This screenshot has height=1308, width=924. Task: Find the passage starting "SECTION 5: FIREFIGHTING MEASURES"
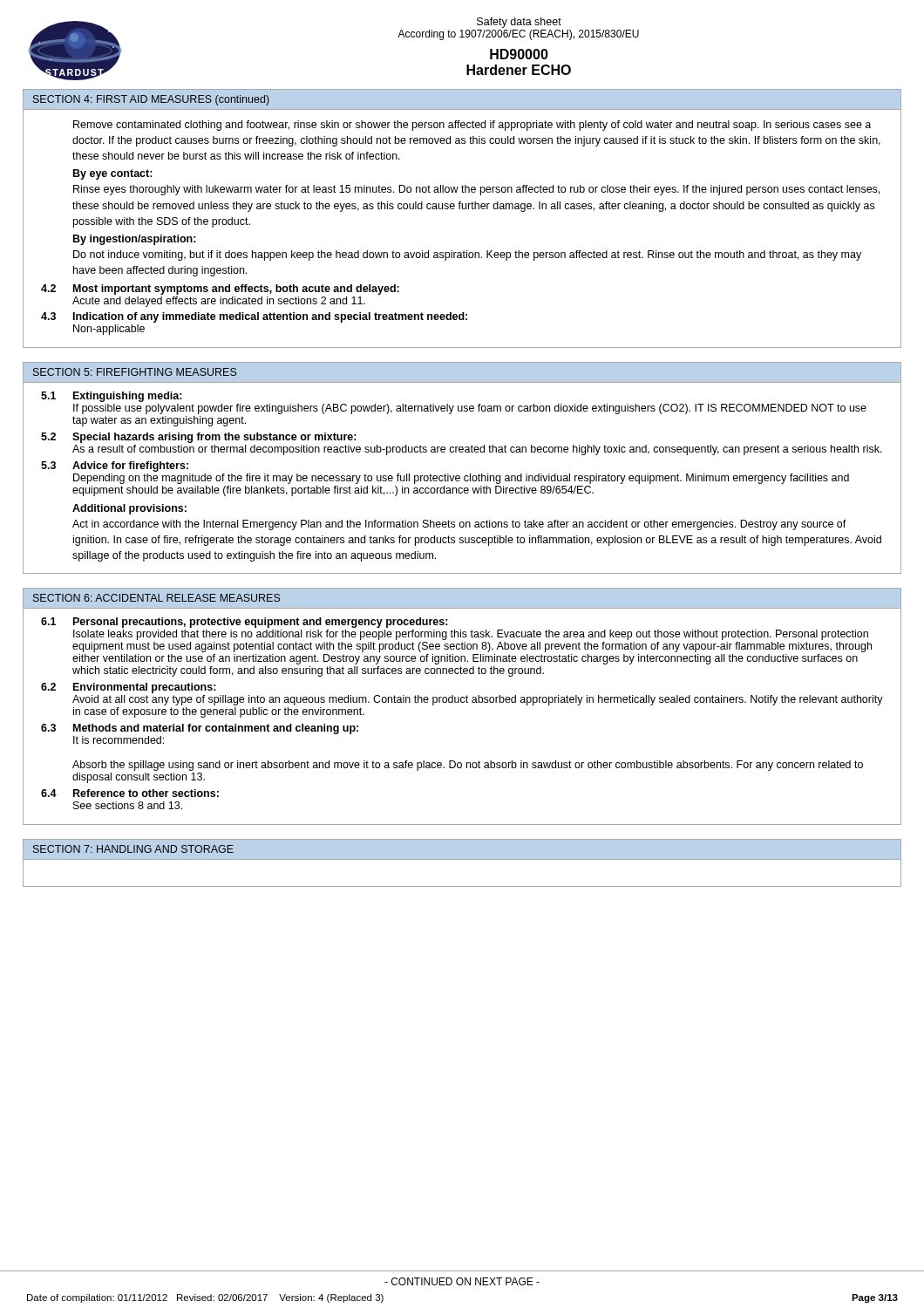point(135,372)
